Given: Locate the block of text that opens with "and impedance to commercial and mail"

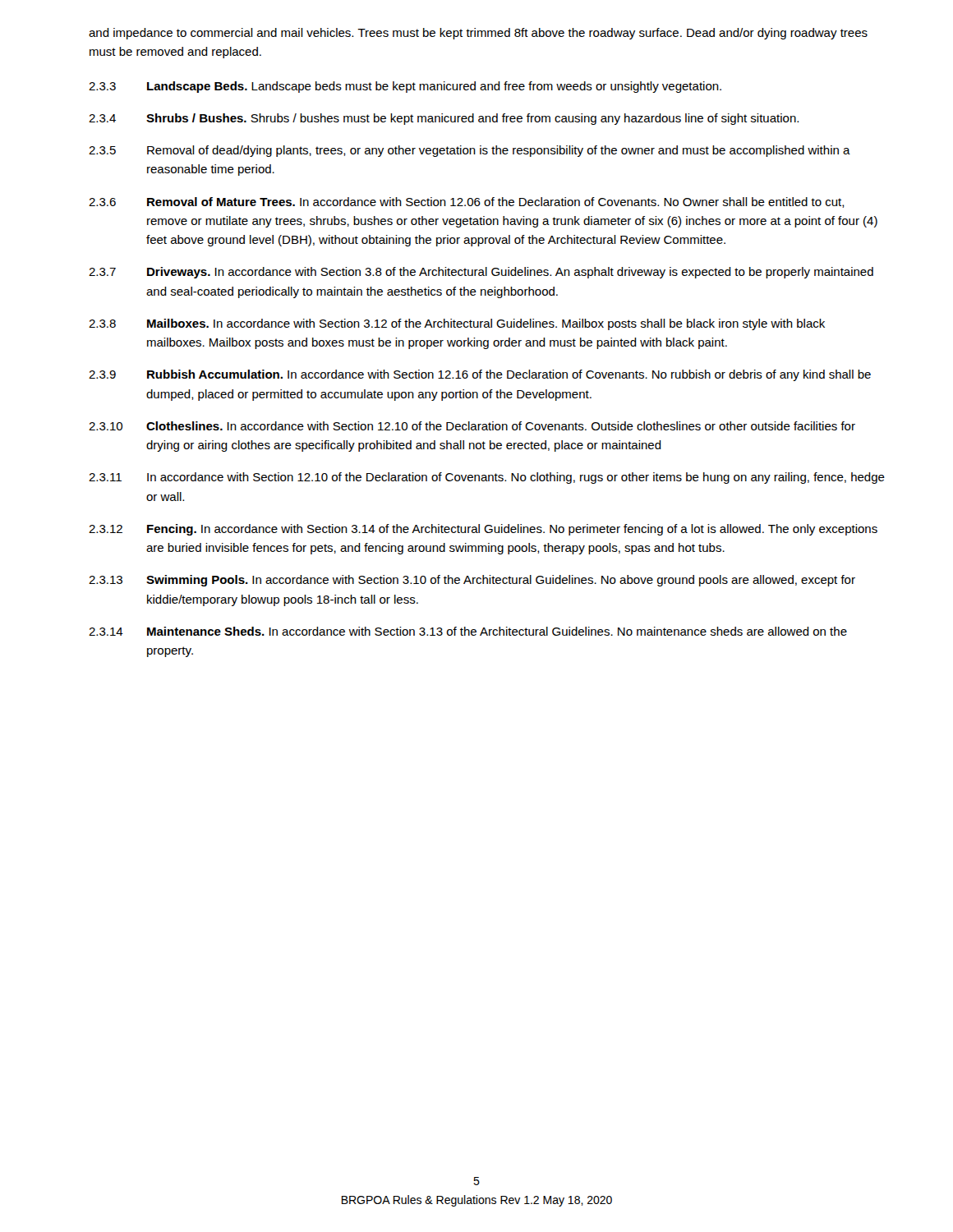Looking at the screenshot, I should tap(478, 42).
